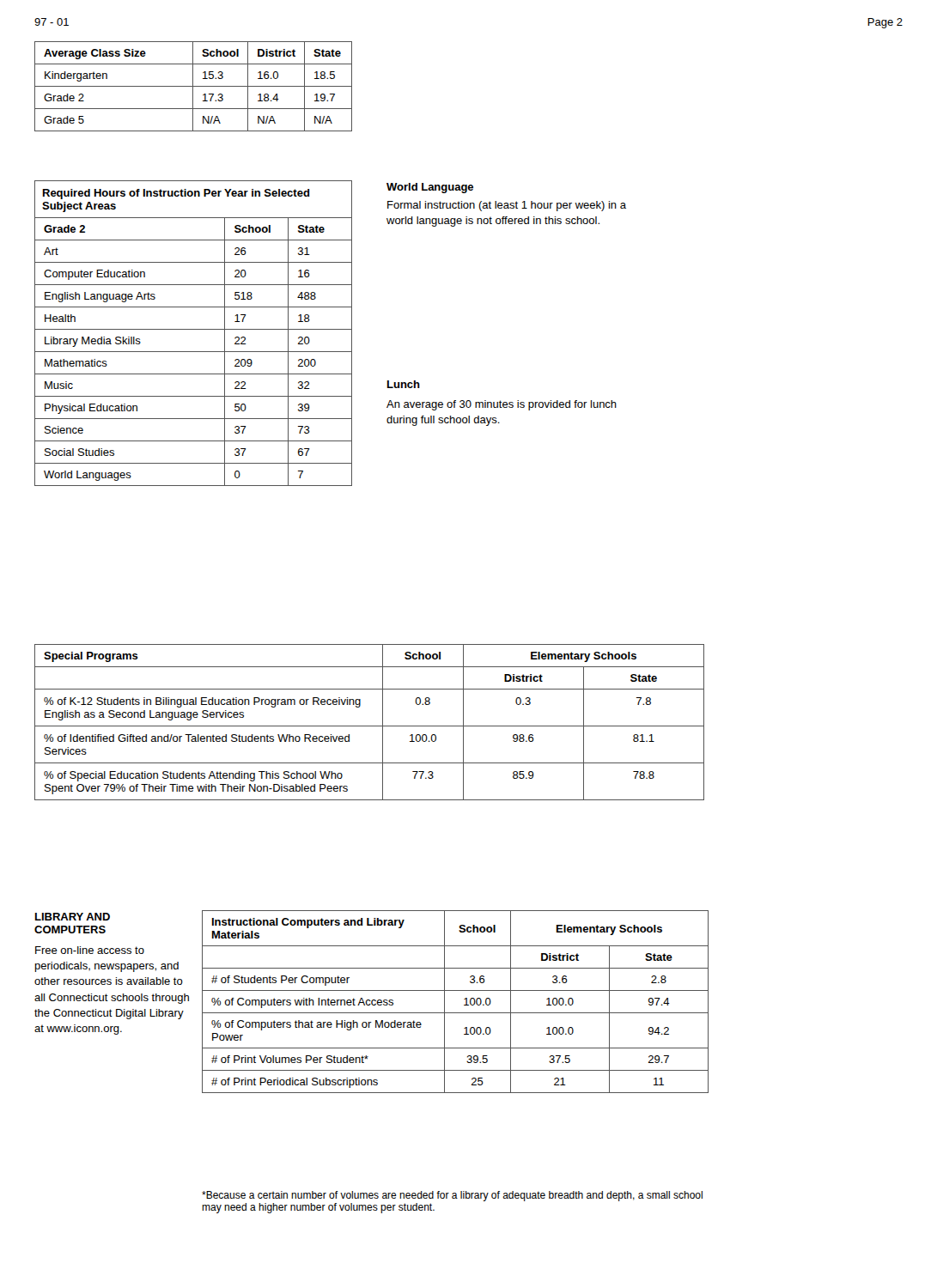Click on the footnote with the text "Because a certain number"
The height and width of the screenshot is (1288, 937).
pyautogui.click(x=452, y=1201)
